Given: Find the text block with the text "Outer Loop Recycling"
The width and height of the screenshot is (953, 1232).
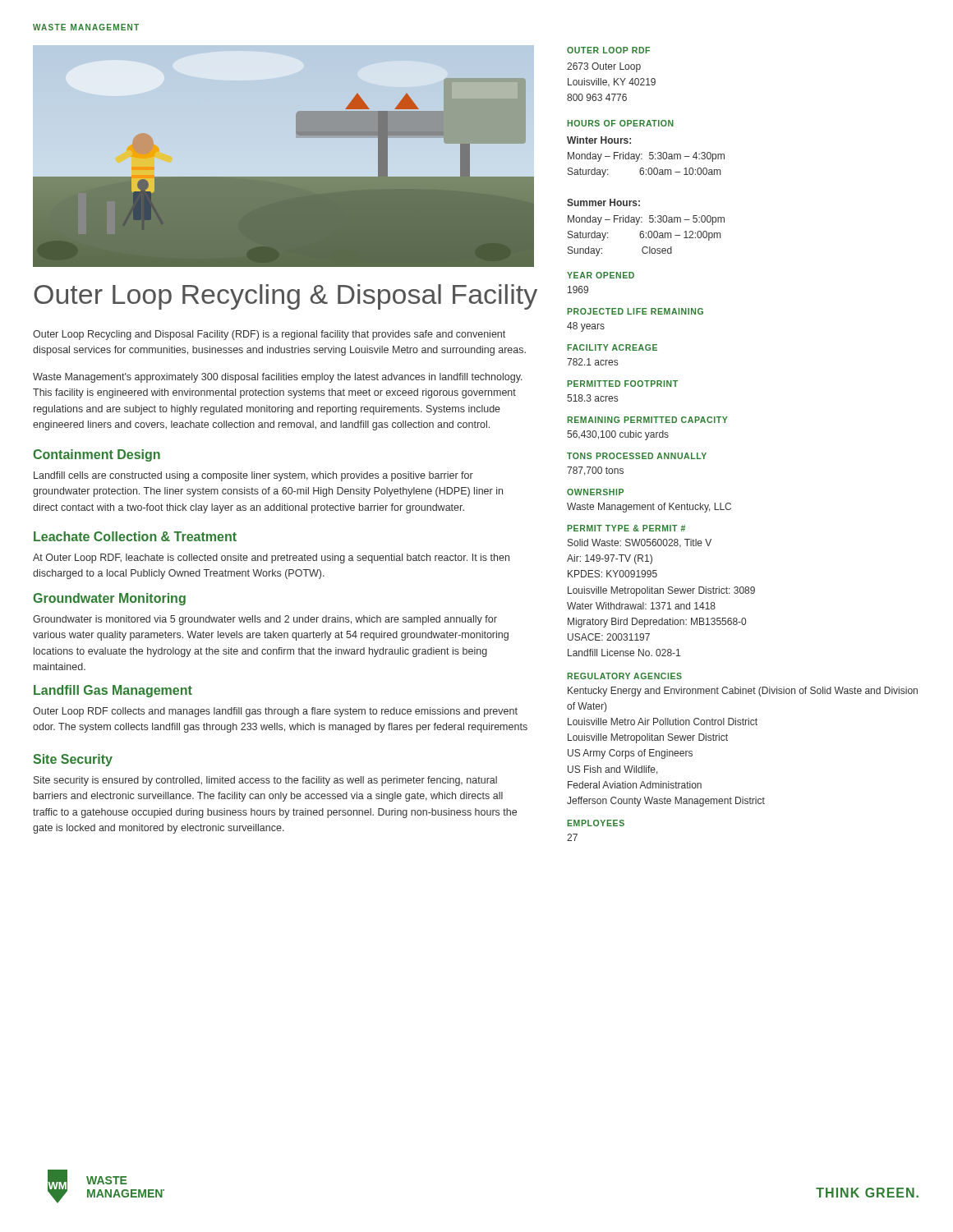Looking at the screenshot, I should tap(280, 342).
